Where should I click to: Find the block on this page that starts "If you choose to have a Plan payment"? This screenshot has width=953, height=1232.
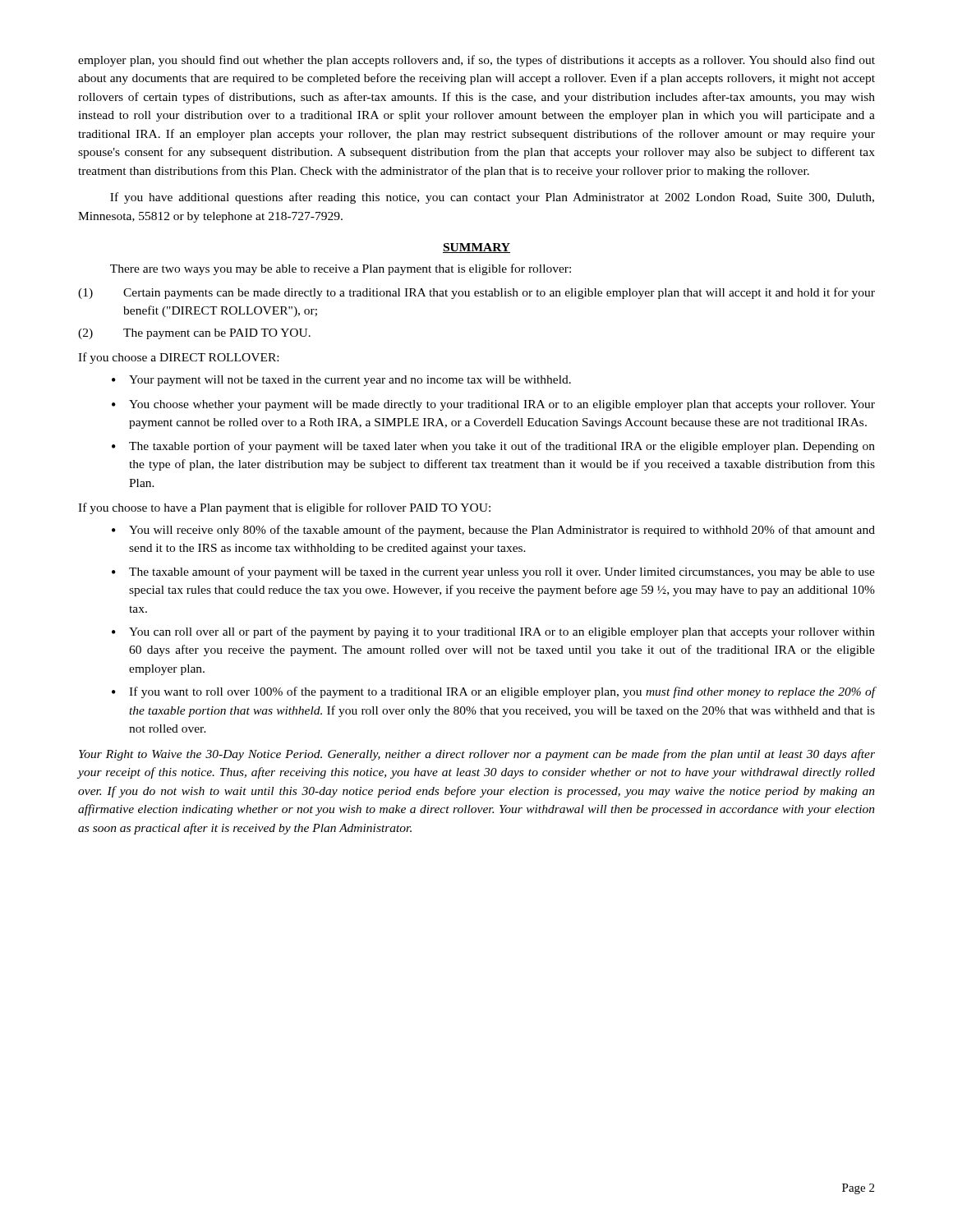coord(285,507)
